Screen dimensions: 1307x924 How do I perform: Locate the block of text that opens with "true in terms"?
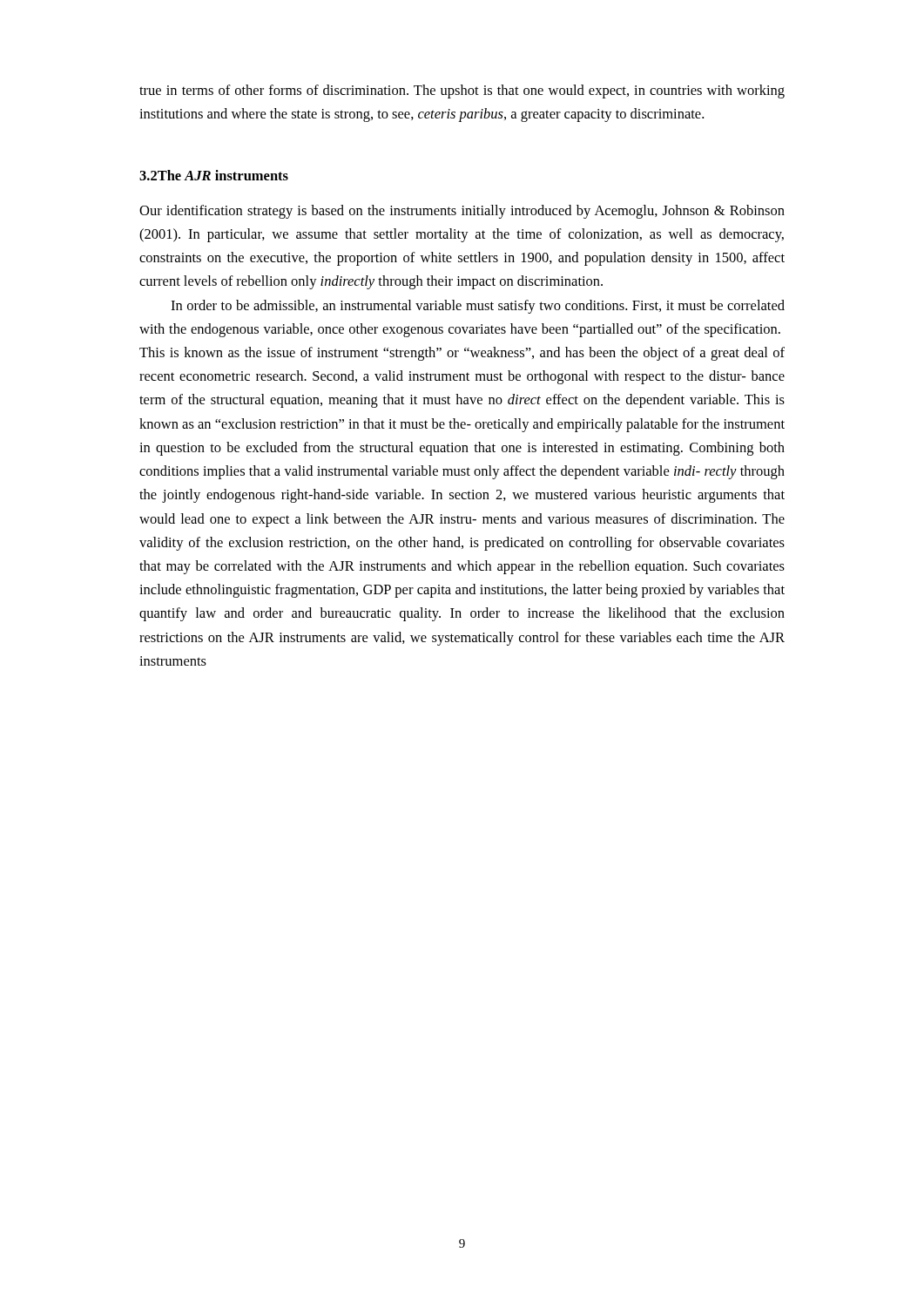tap(462, 102)
